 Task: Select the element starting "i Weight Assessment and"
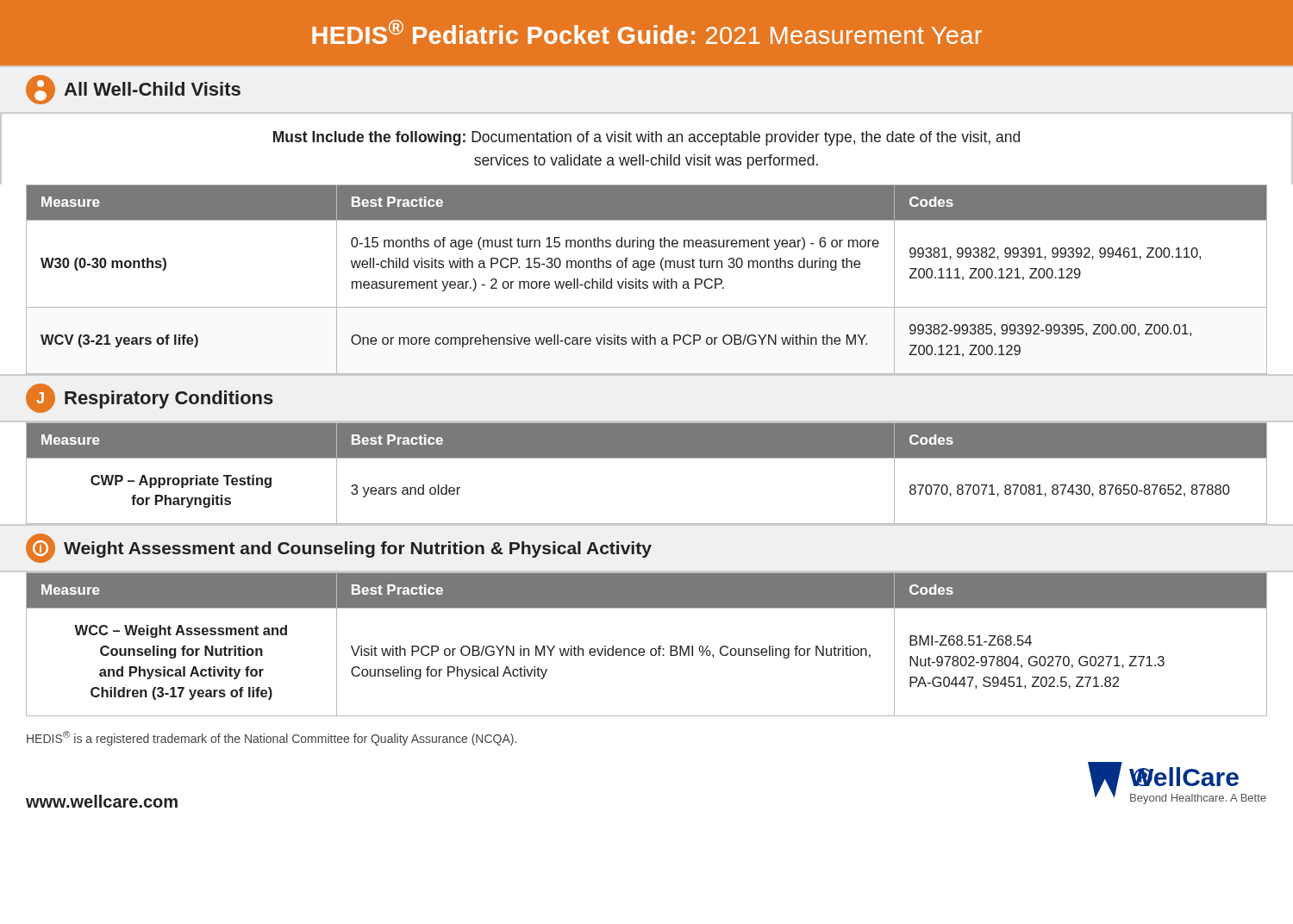(x=339, y=549)
